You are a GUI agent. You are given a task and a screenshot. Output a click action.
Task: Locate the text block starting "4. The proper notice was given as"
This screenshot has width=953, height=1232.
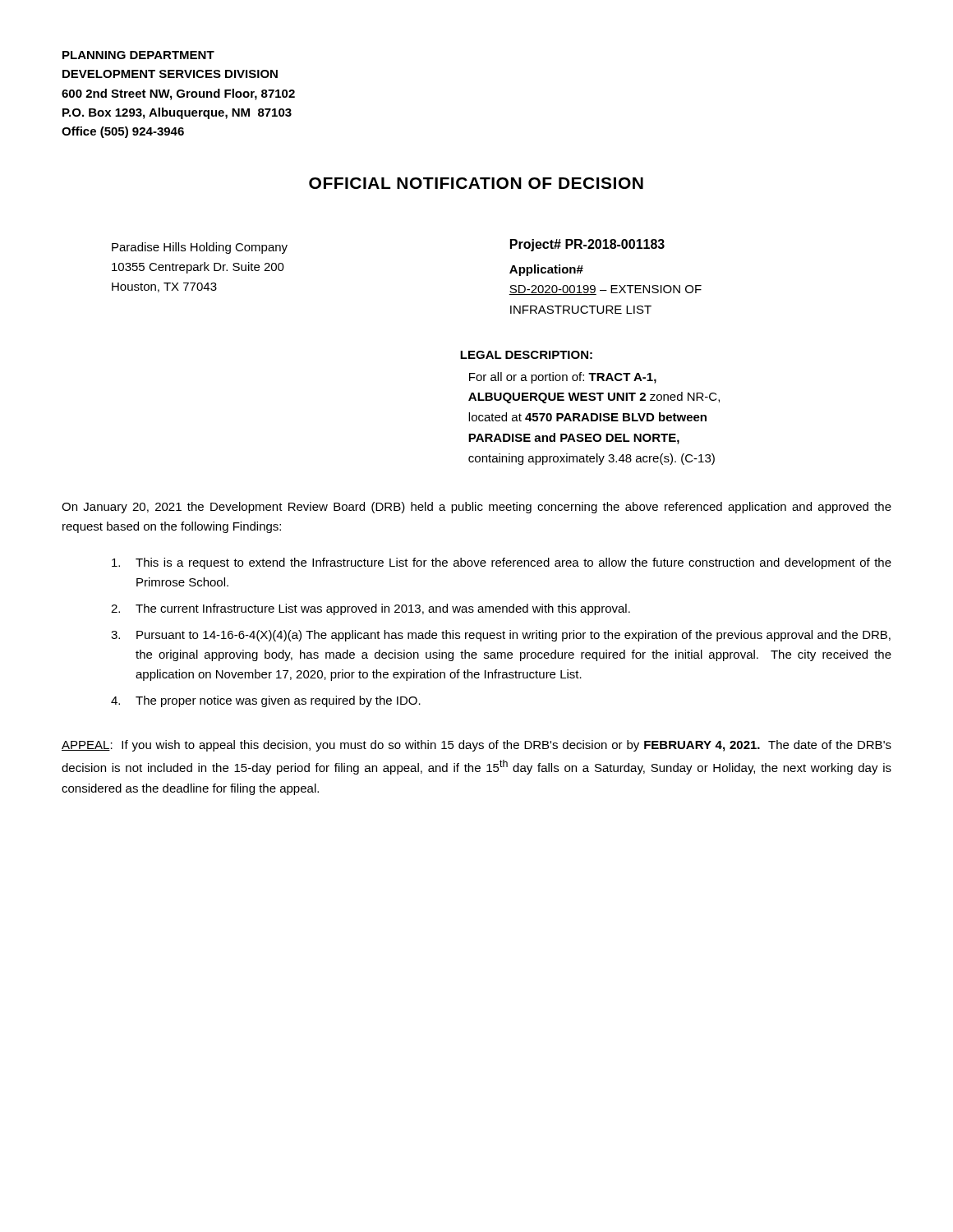[x=266, y=701]
